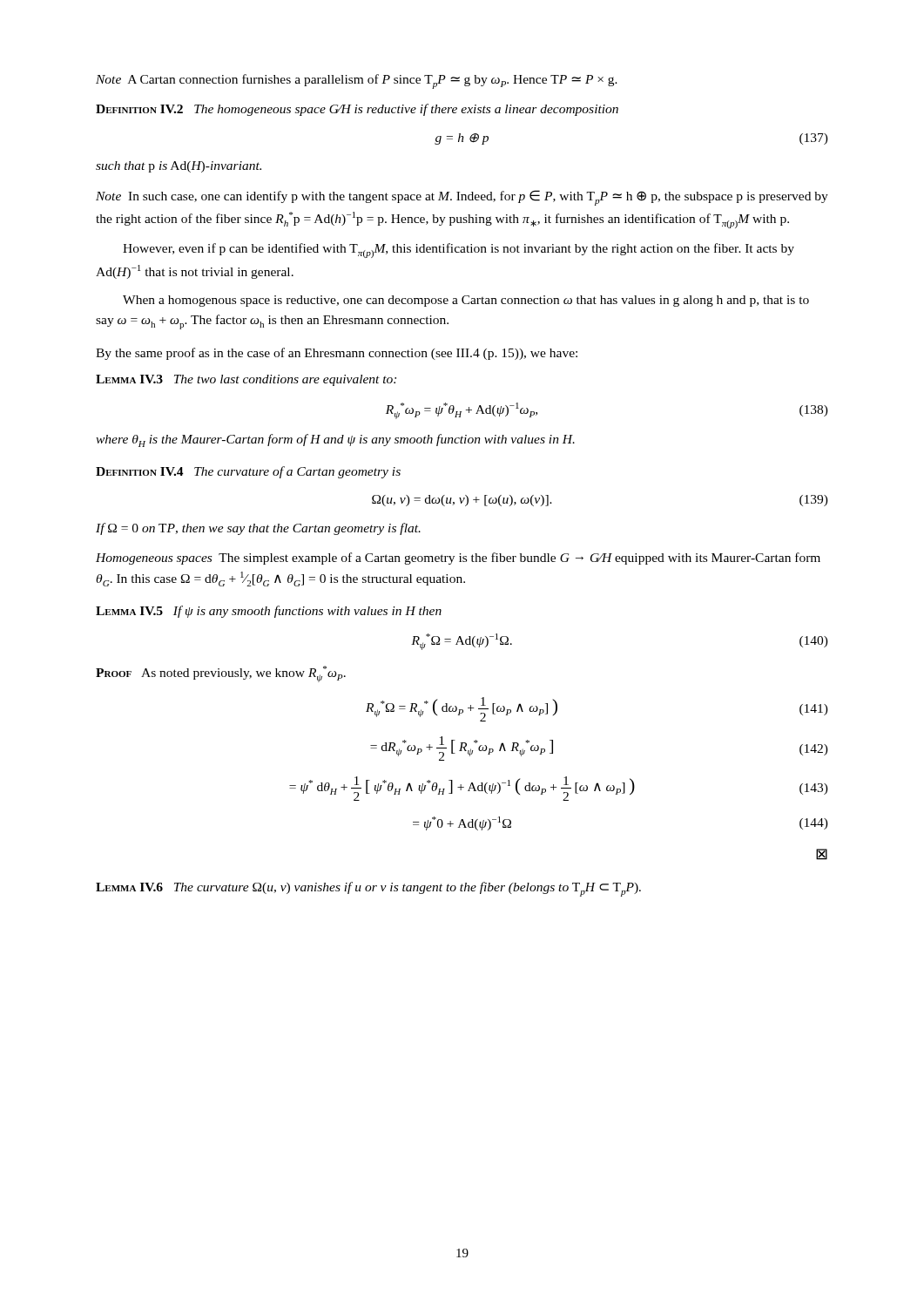The width and height of the screenshot is (924, 1307).
Task: Click the passage that begins "where θH is the Maurer-Cartan form of H"
Action: 462,440
